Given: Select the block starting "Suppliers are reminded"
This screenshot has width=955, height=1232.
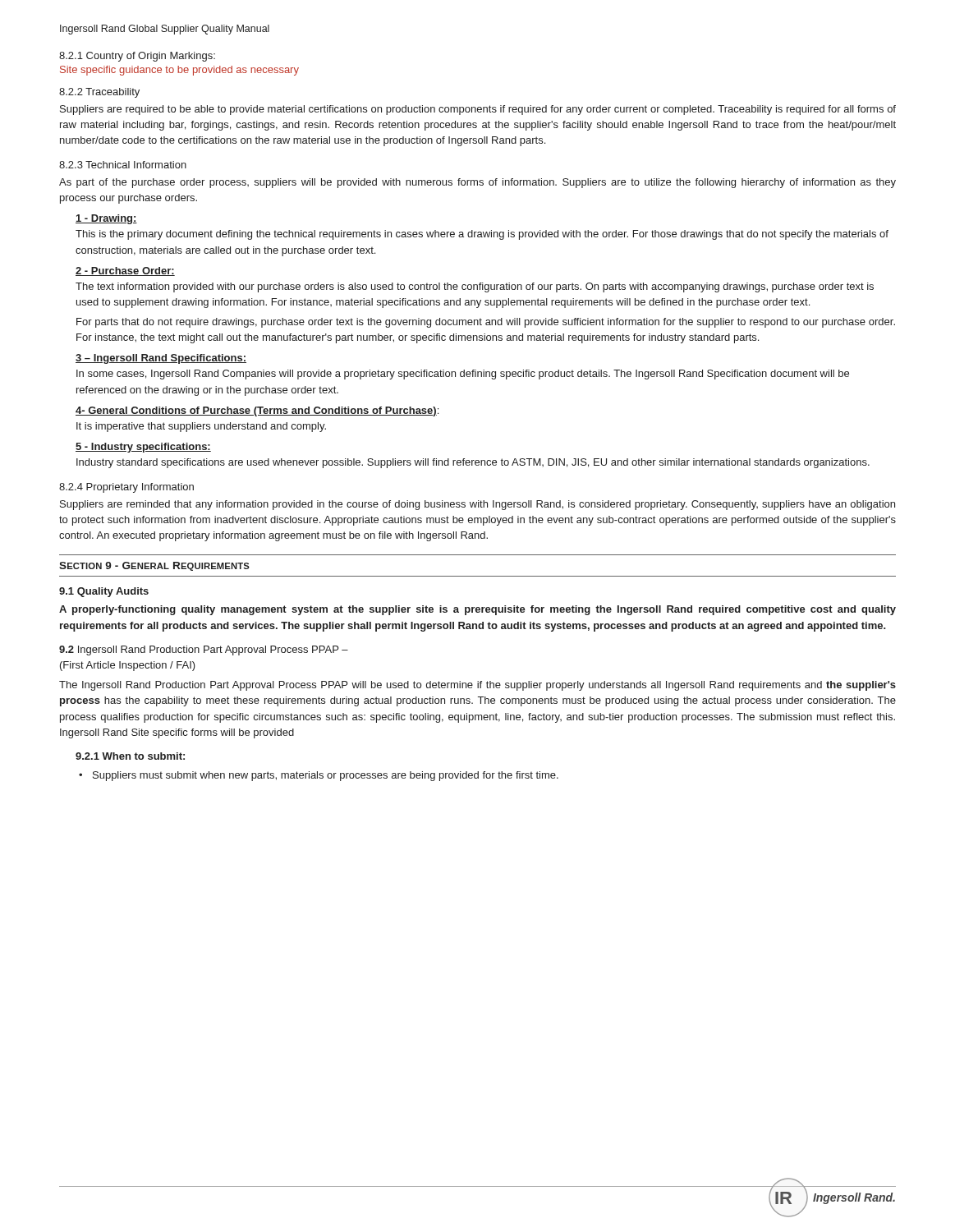Looking at the screenshot, I should (478, 520).
